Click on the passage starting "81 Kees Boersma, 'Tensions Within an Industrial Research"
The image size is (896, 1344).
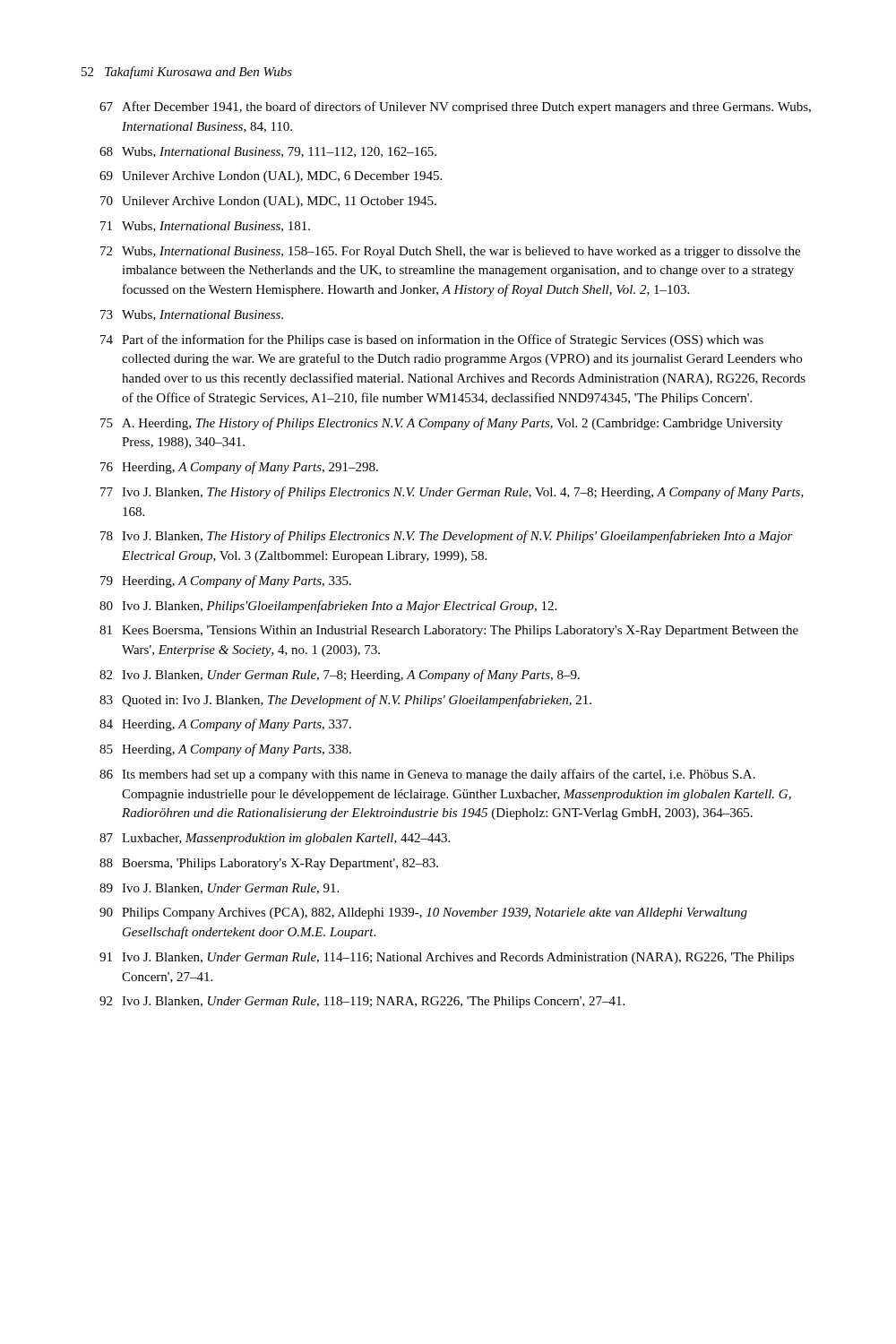click(448, 641)
